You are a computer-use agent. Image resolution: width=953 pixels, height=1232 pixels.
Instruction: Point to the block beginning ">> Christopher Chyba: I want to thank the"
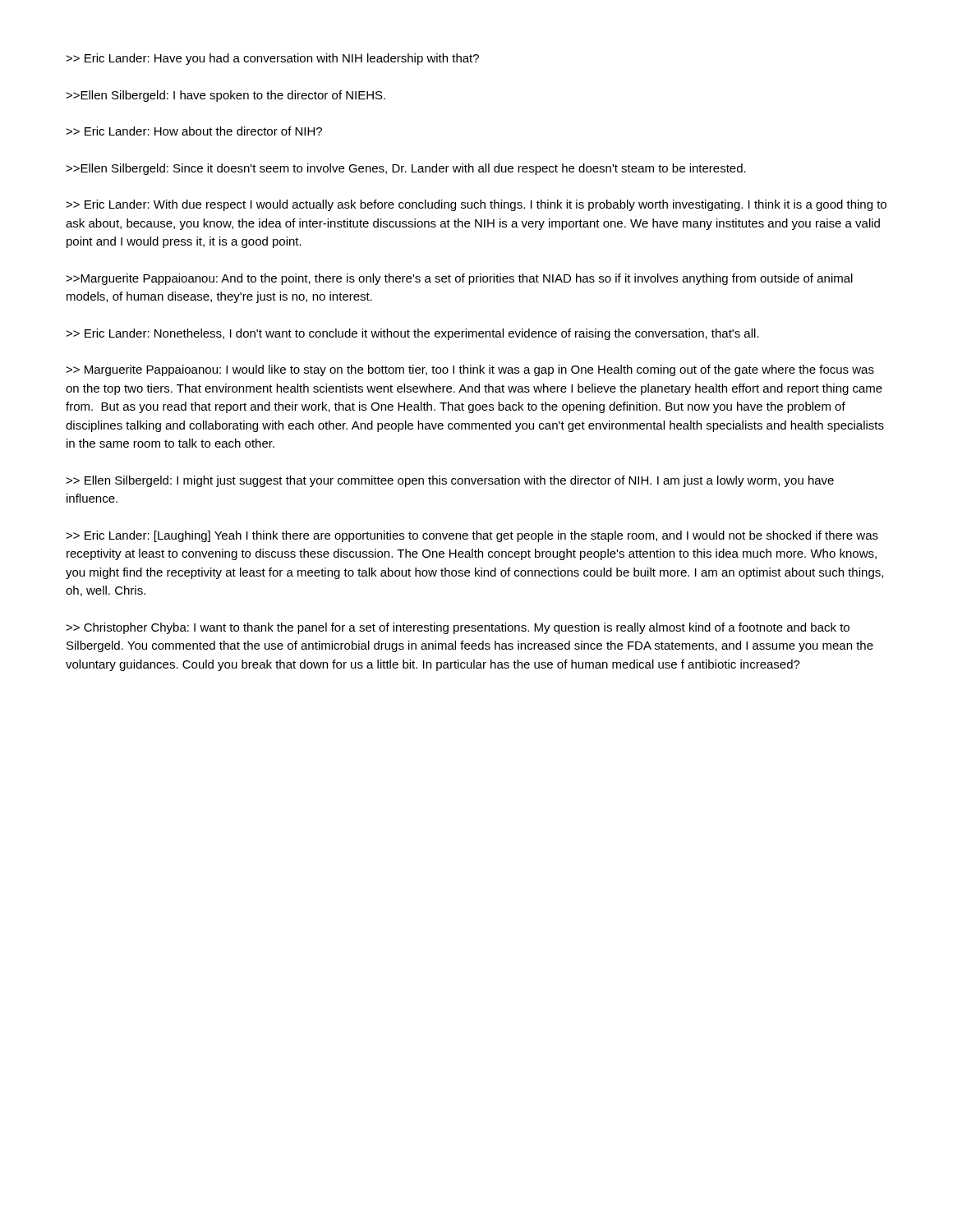(470, 645)
